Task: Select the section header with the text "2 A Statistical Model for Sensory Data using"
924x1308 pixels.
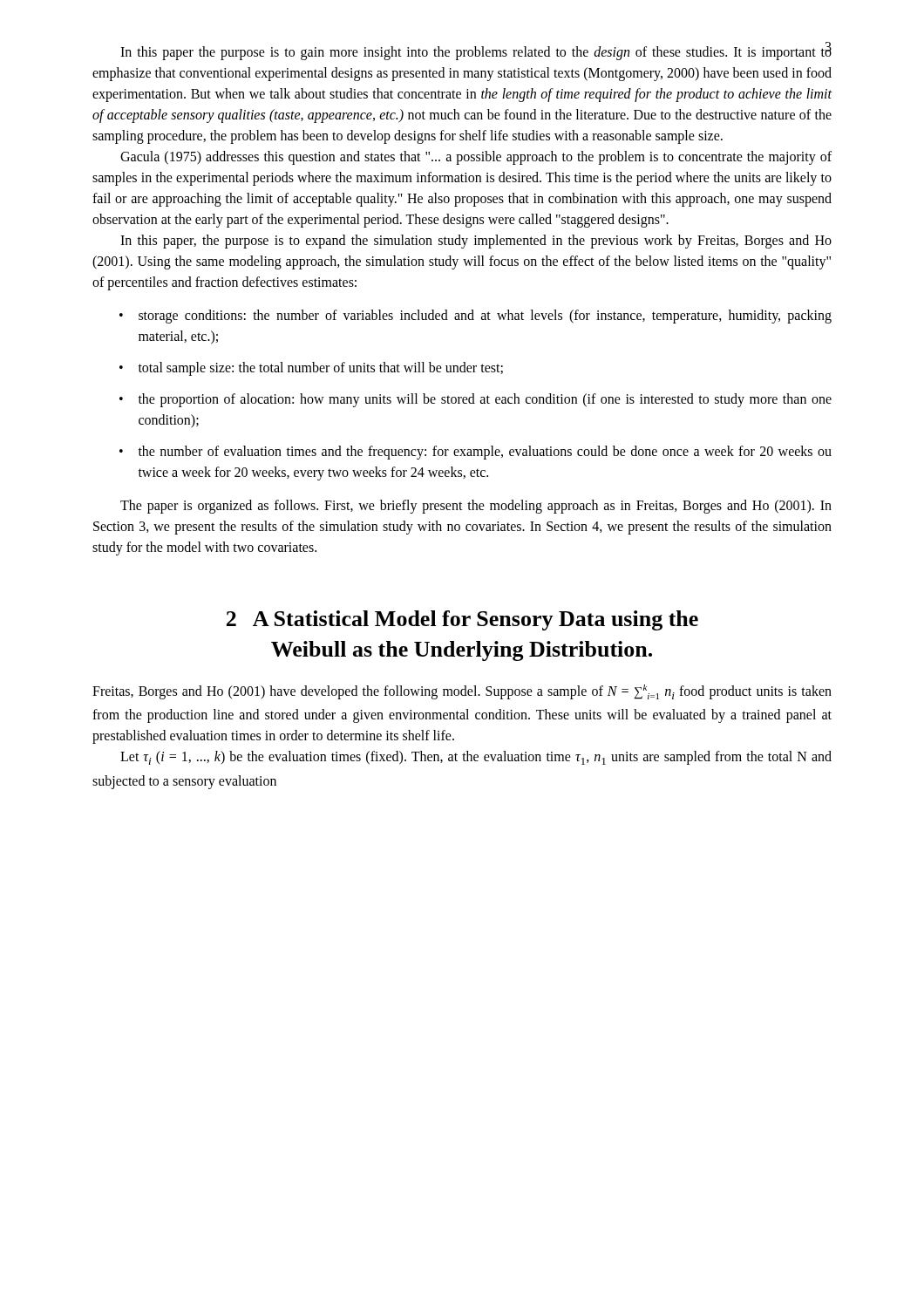Action: (x=462, y=634)
